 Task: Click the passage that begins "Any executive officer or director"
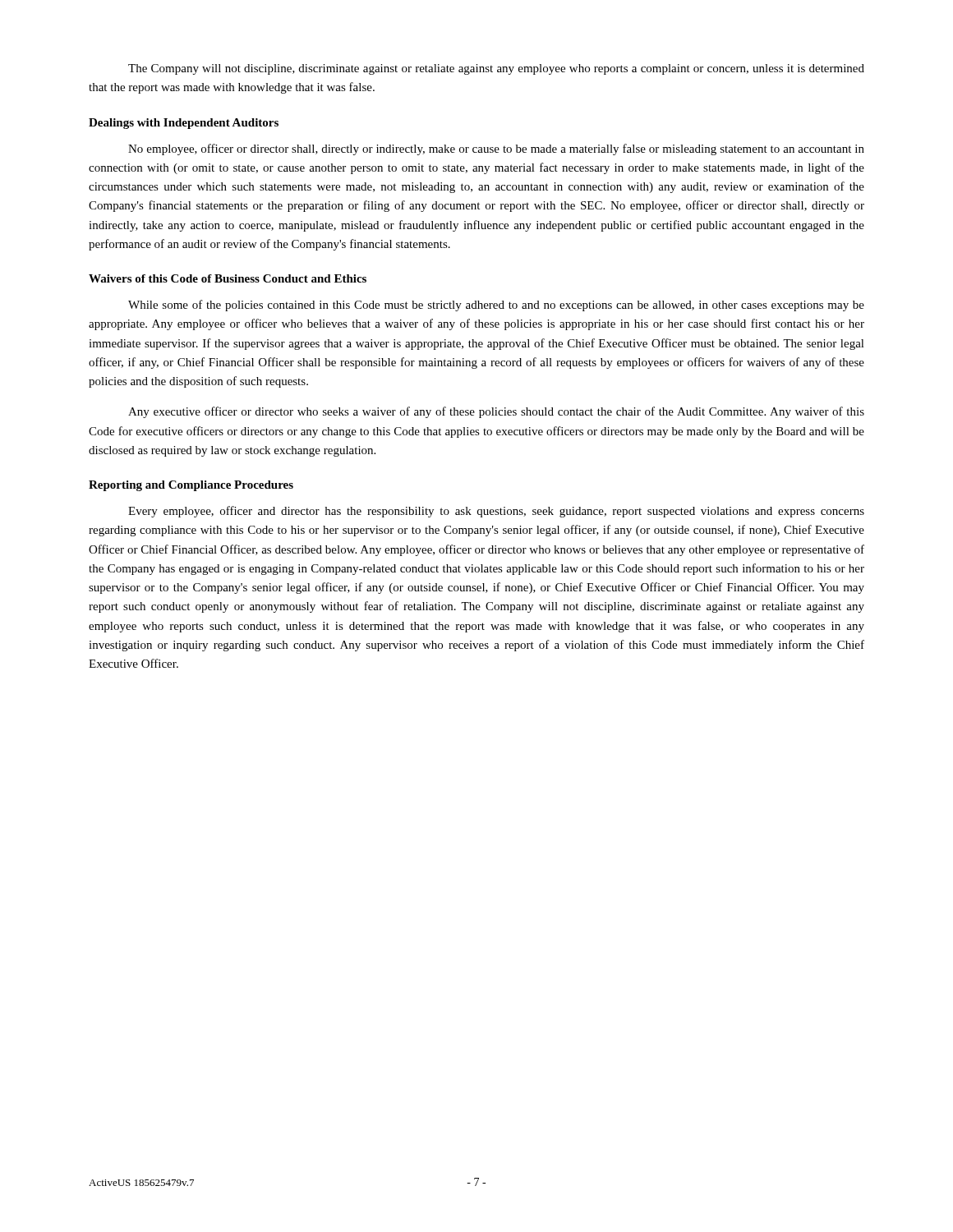point(476,431)
